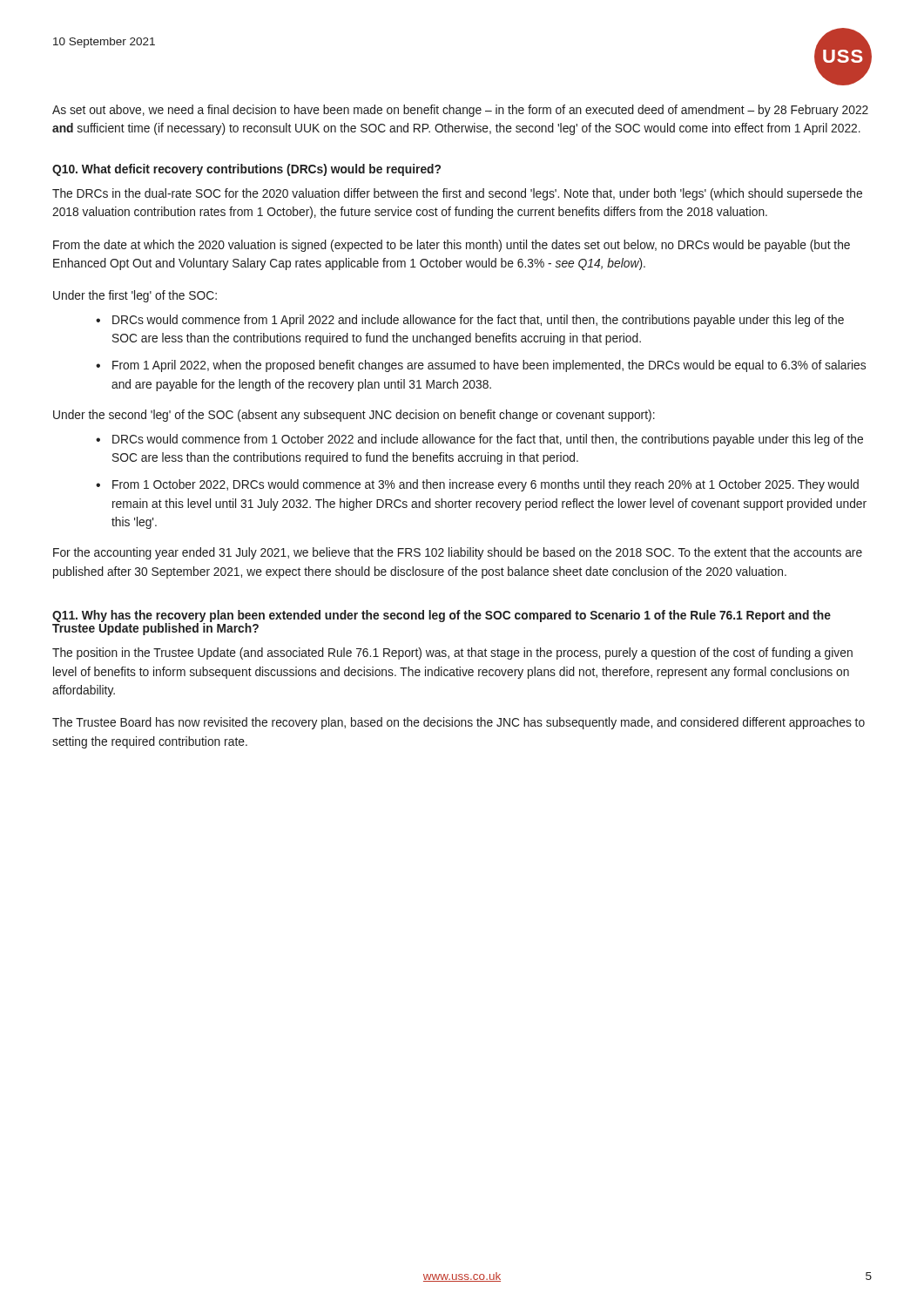Point to the block beginning "From the date at"
The width and height of the screenshot is (924, 1307).
point(451,254)
